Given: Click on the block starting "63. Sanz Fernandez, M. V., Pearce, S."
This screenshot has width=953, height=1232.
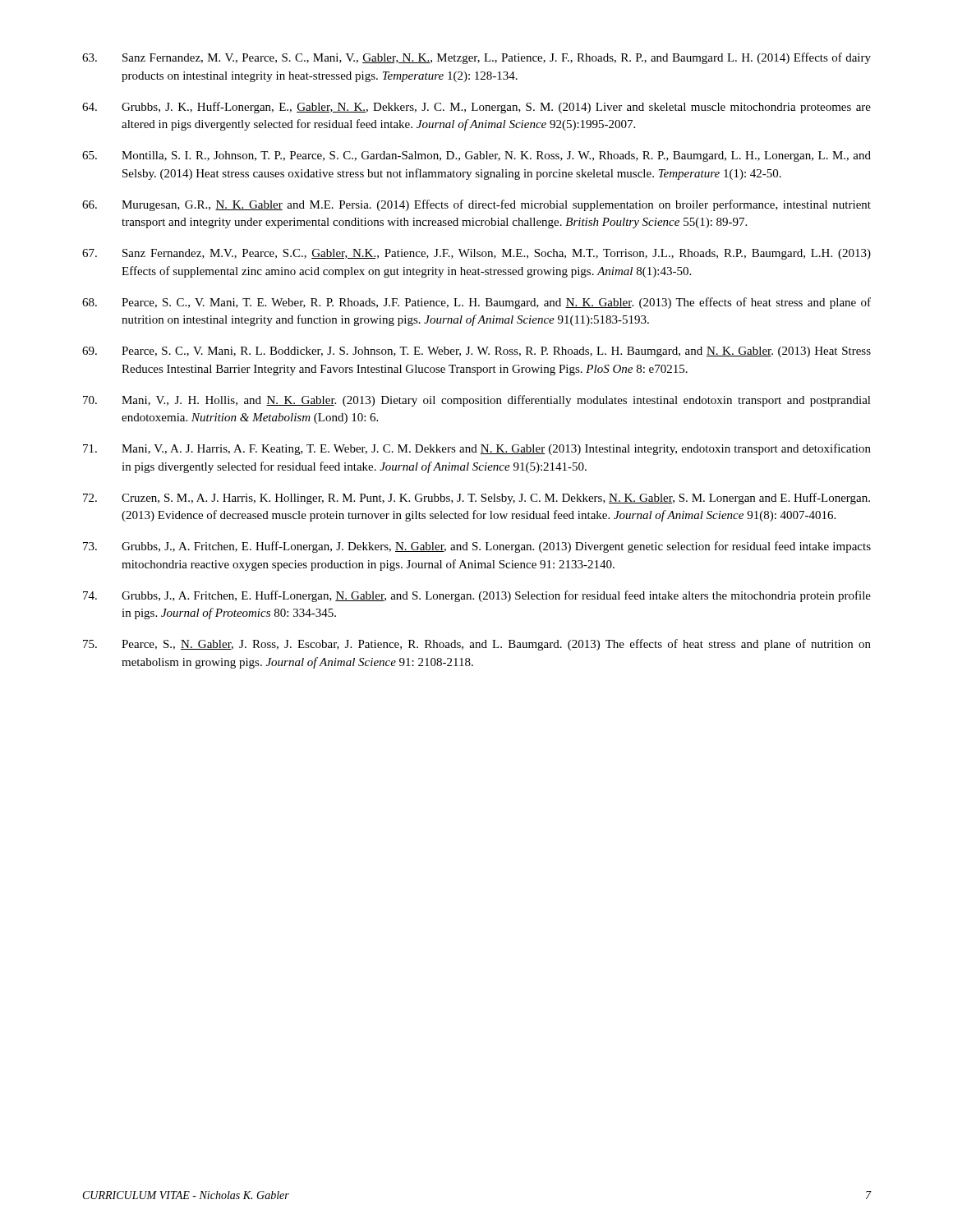Looking at the screenshot, I should point(476,67).
